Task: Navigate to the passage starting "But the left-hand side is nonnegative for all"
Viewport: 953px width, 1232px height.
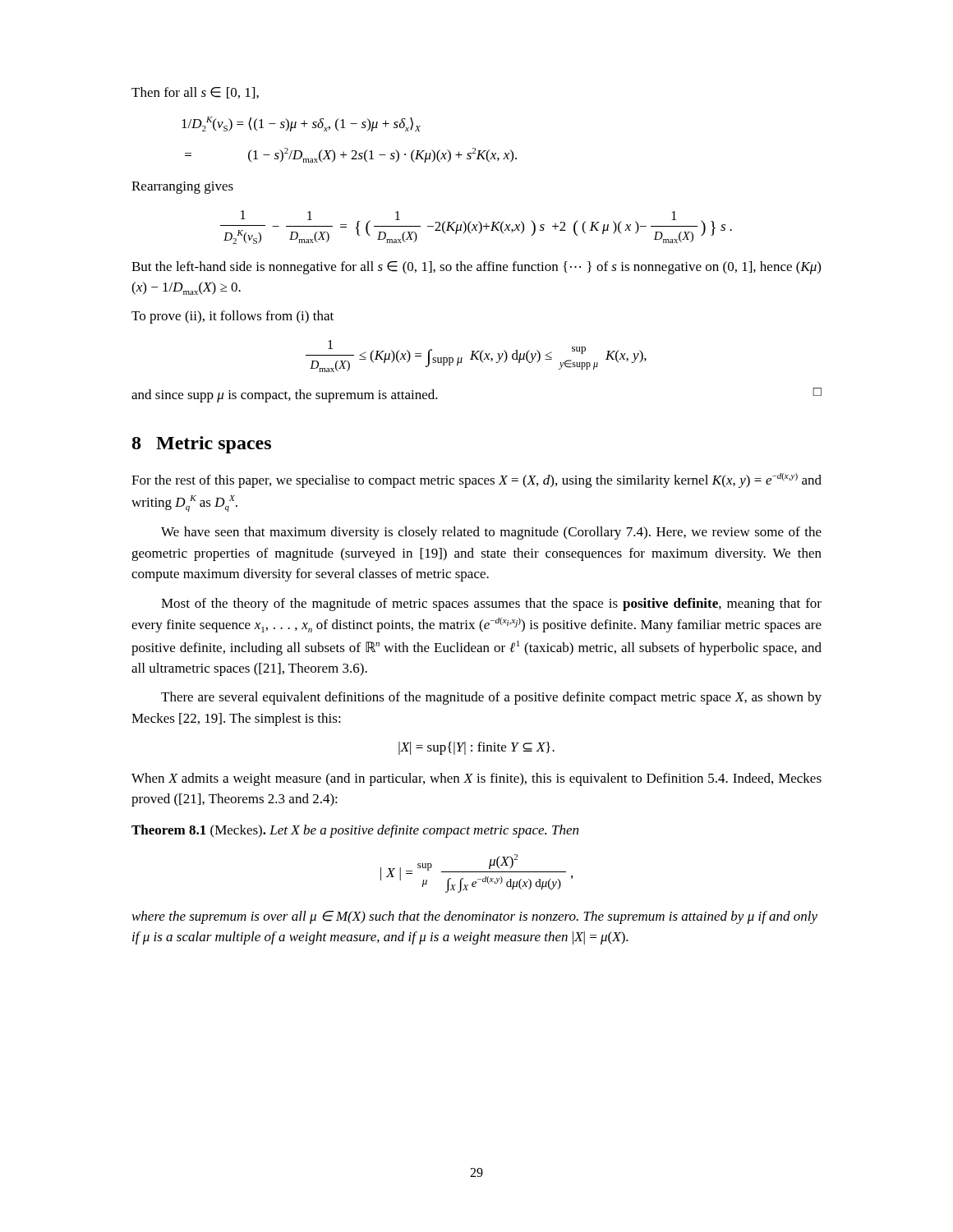Action: [x=476, y=278]
